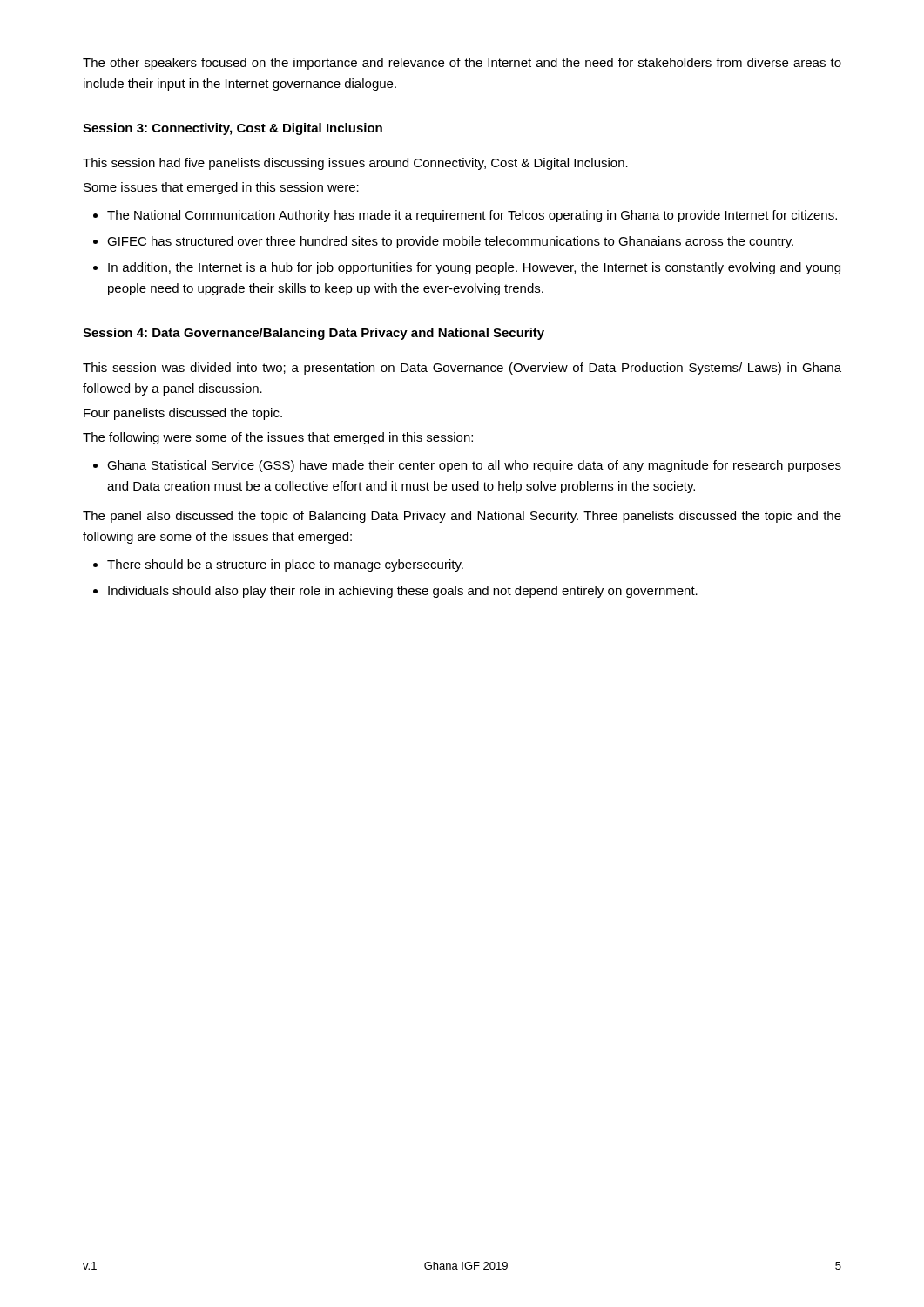Image resolution: width=924 pixels, height=1307 pixels.
Task: Select the section header that reads "Session 3: Connectivity, Cost &"
Action: pyautogui.click(x=233, y=128)
